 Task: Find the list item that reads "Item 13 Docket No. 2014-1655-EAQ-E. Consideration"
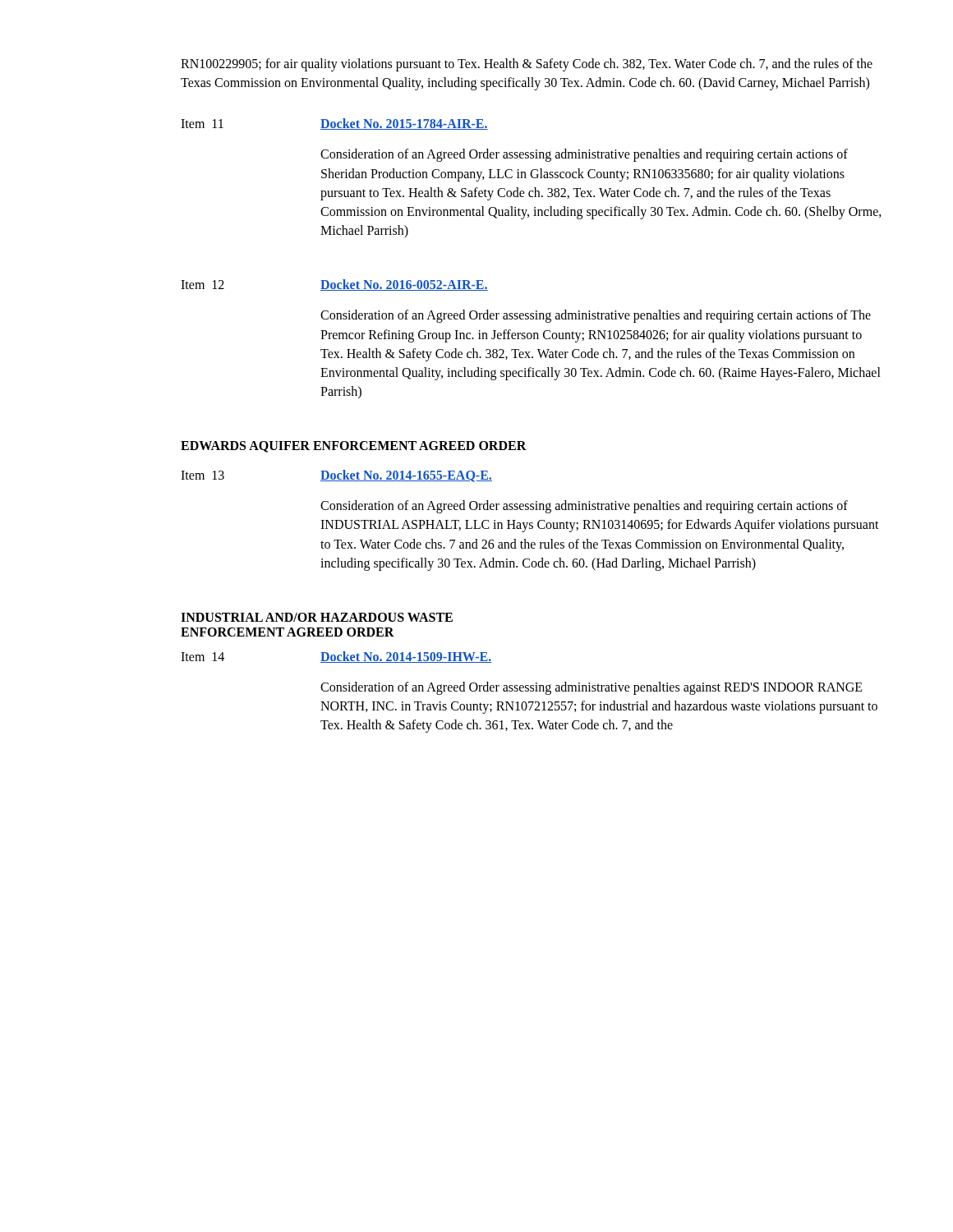pos(534,527)
